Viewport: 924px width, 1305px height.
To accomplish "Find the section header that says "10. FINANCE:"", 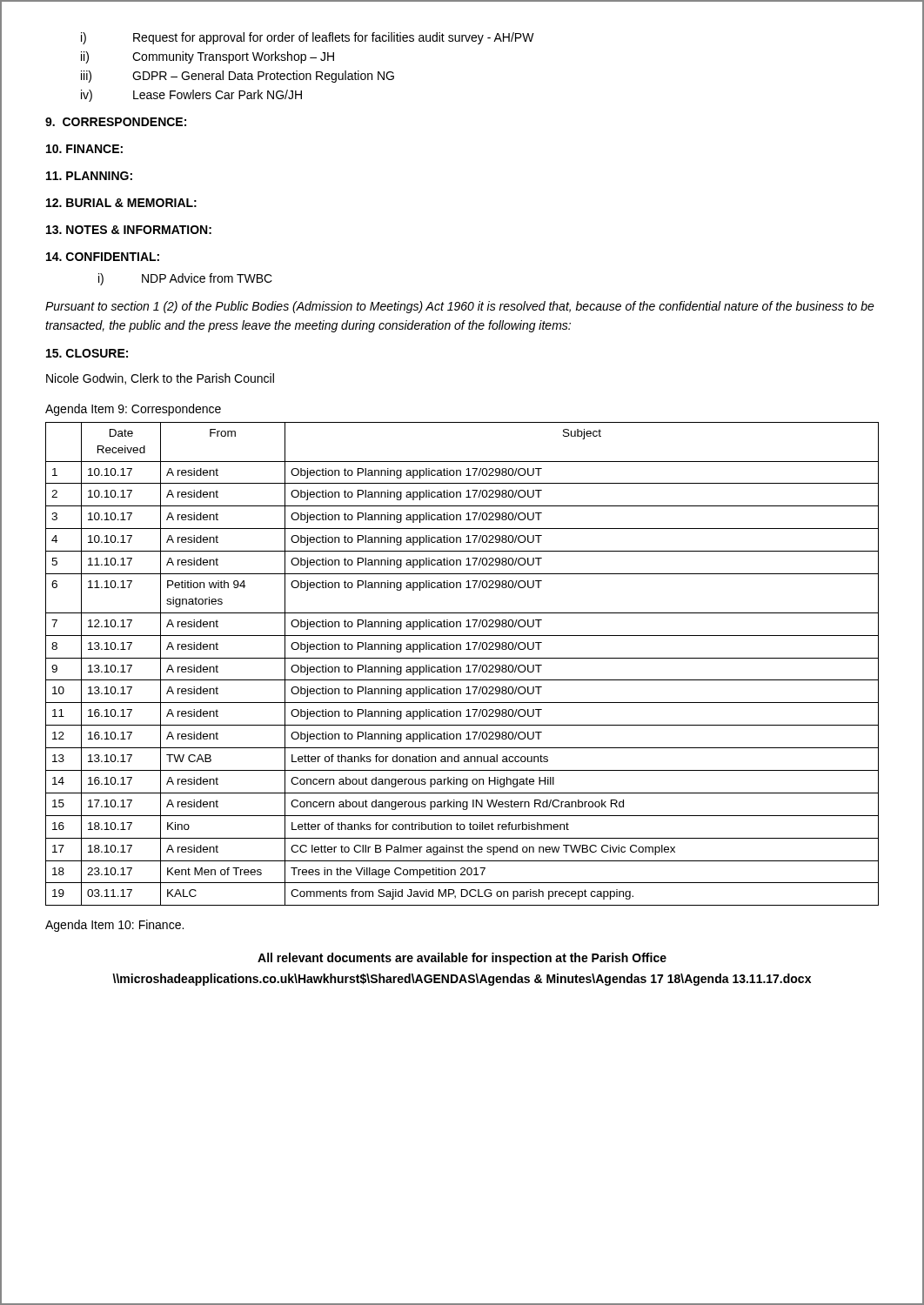I will point(84,149).
